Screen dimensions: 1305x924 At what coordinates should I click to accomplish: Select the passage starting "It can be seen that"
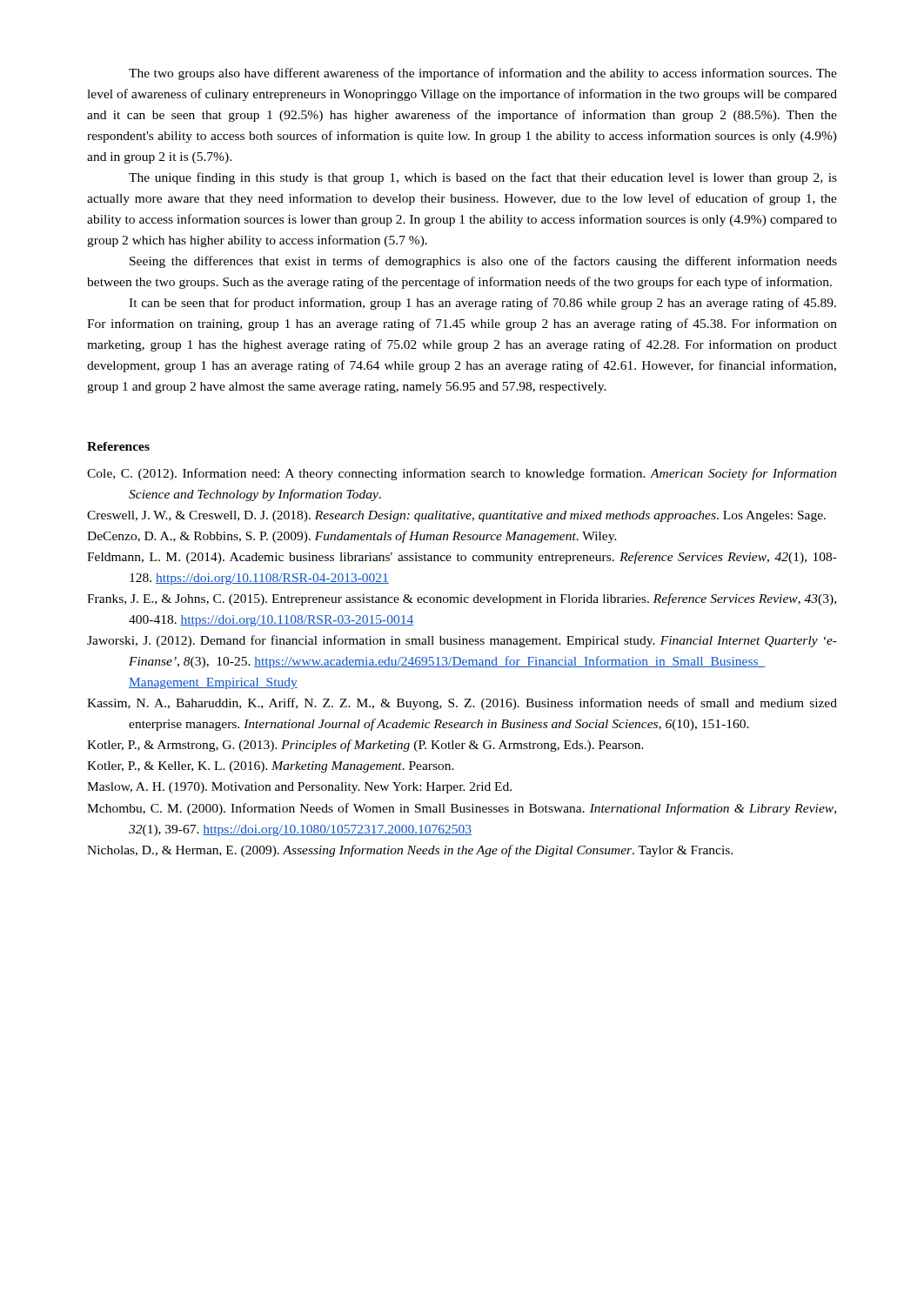point(462,345)
